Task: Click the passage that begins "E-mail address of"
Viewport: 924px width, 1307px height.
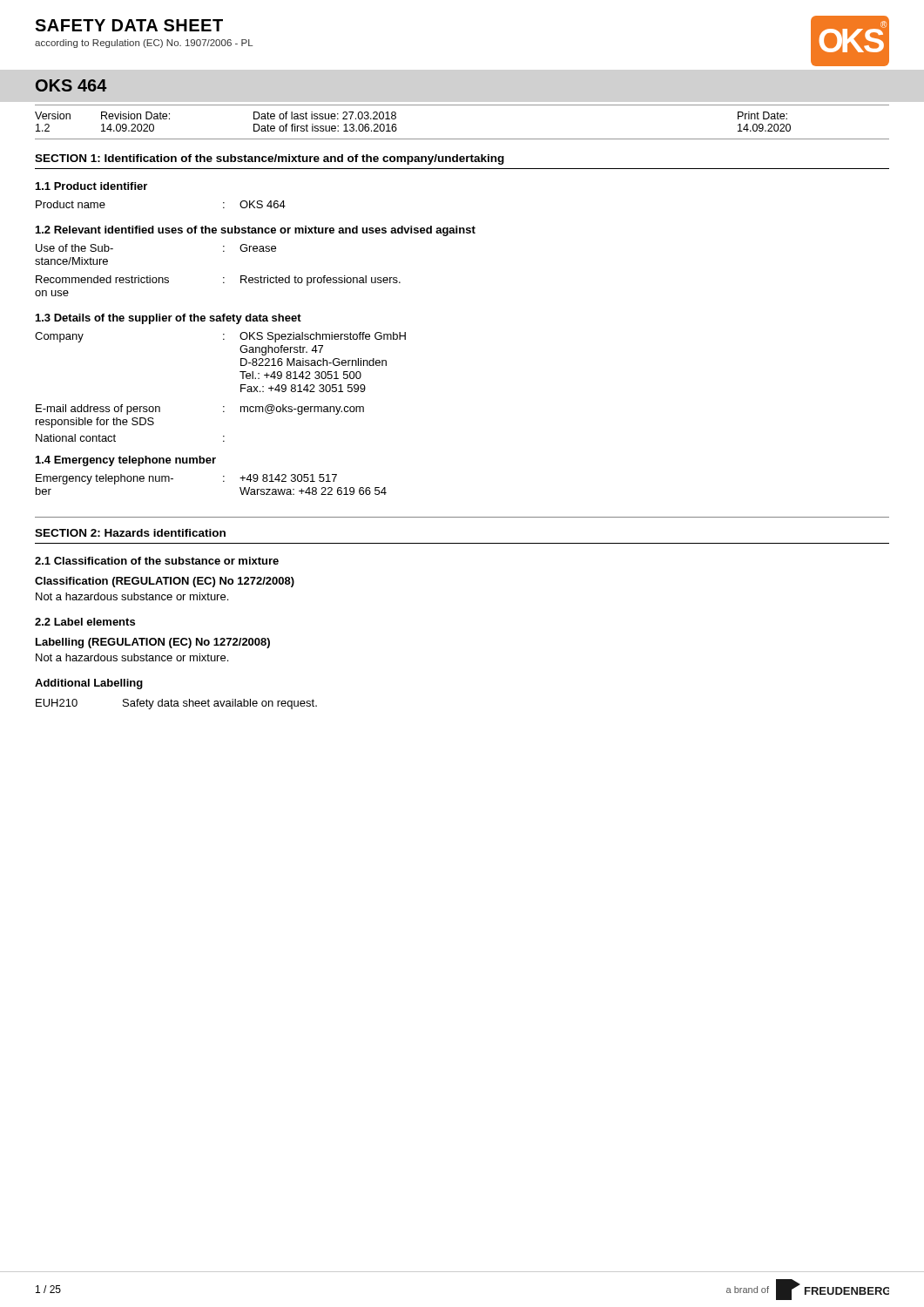Action: (94, 409)
